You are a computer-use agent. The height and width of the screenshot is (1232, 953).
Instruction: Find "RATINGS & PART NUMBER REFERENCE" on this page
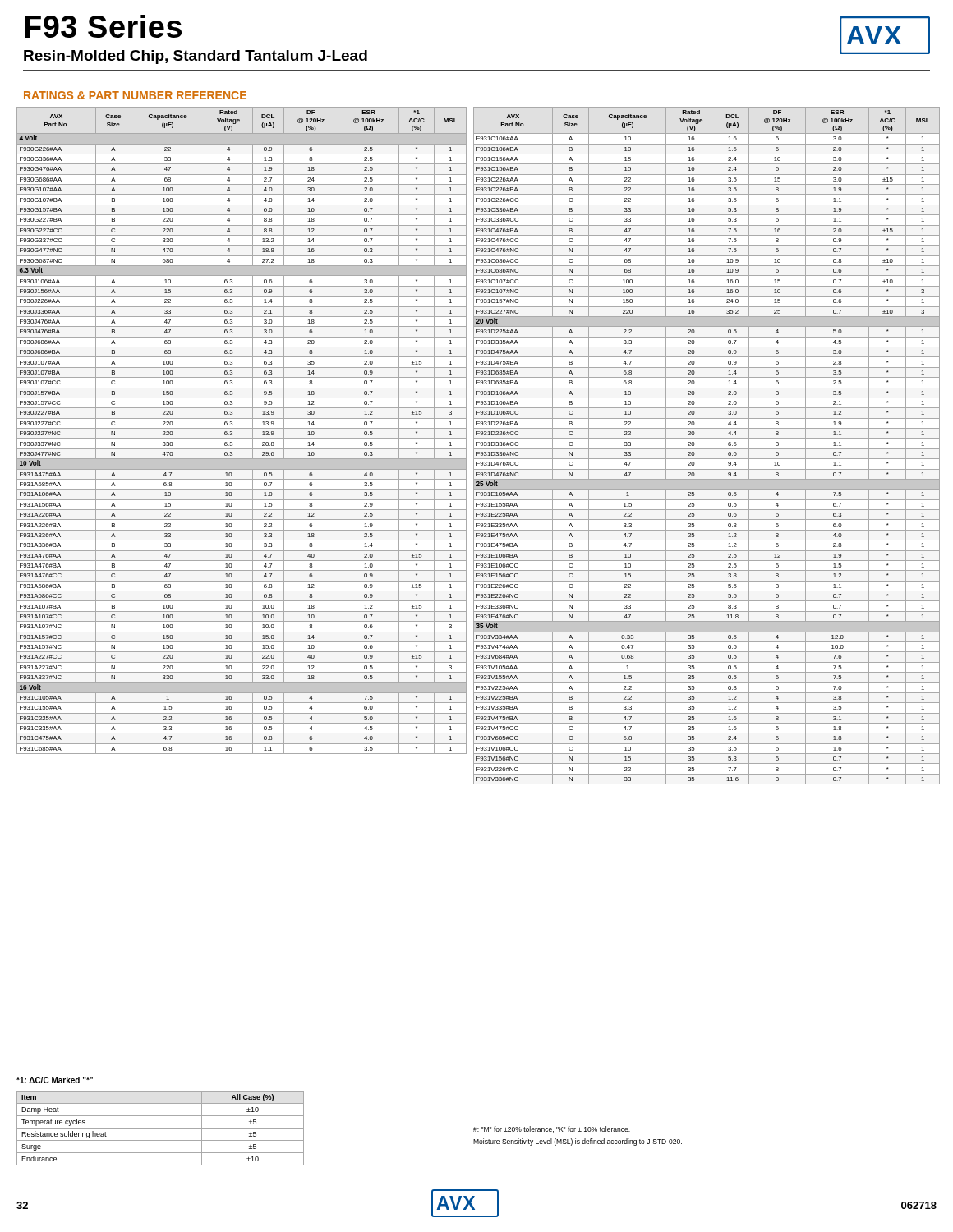pos(135,95)
